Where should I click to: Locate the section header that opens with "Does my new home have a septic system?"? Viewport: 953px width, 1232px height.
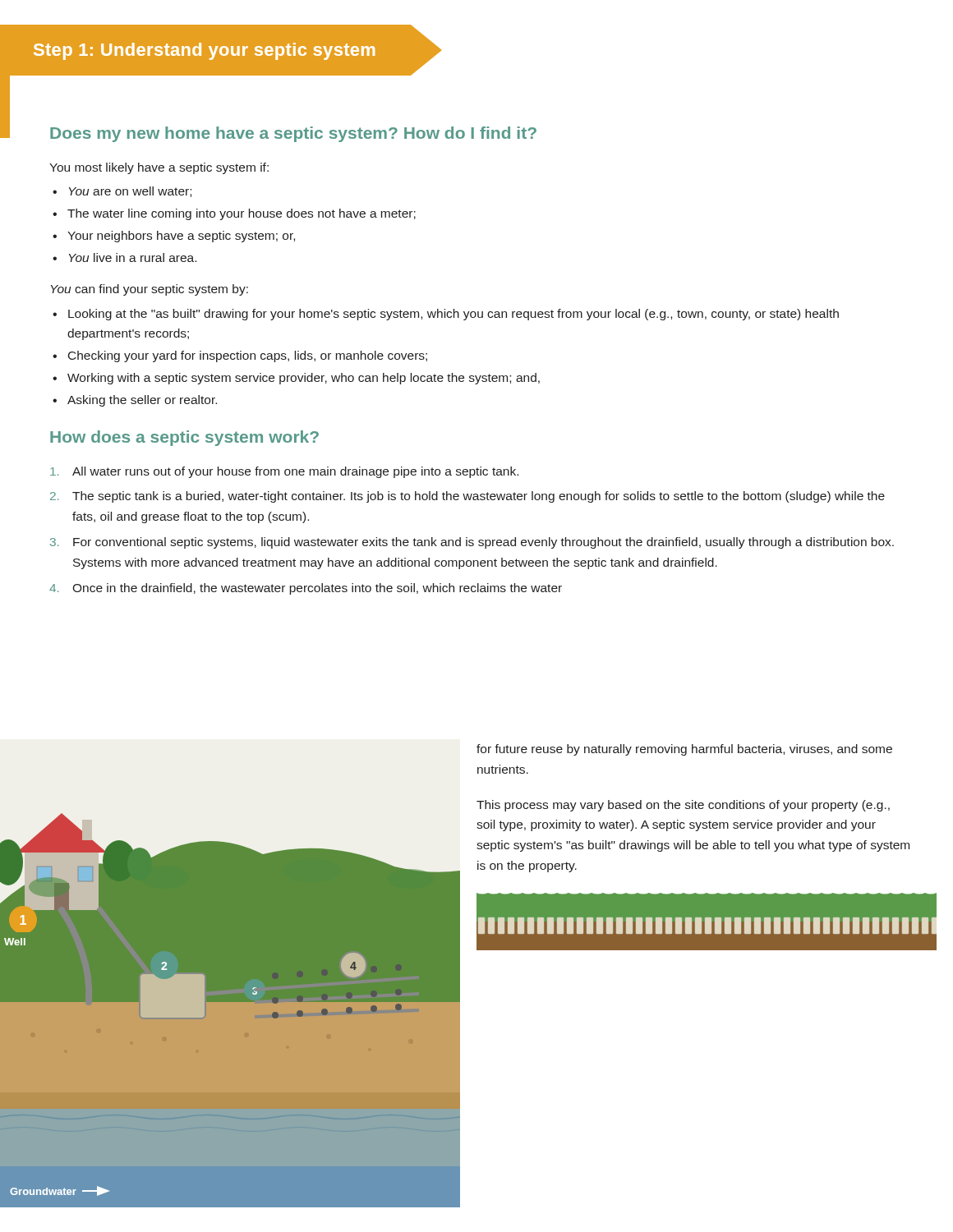click(476, 133)
